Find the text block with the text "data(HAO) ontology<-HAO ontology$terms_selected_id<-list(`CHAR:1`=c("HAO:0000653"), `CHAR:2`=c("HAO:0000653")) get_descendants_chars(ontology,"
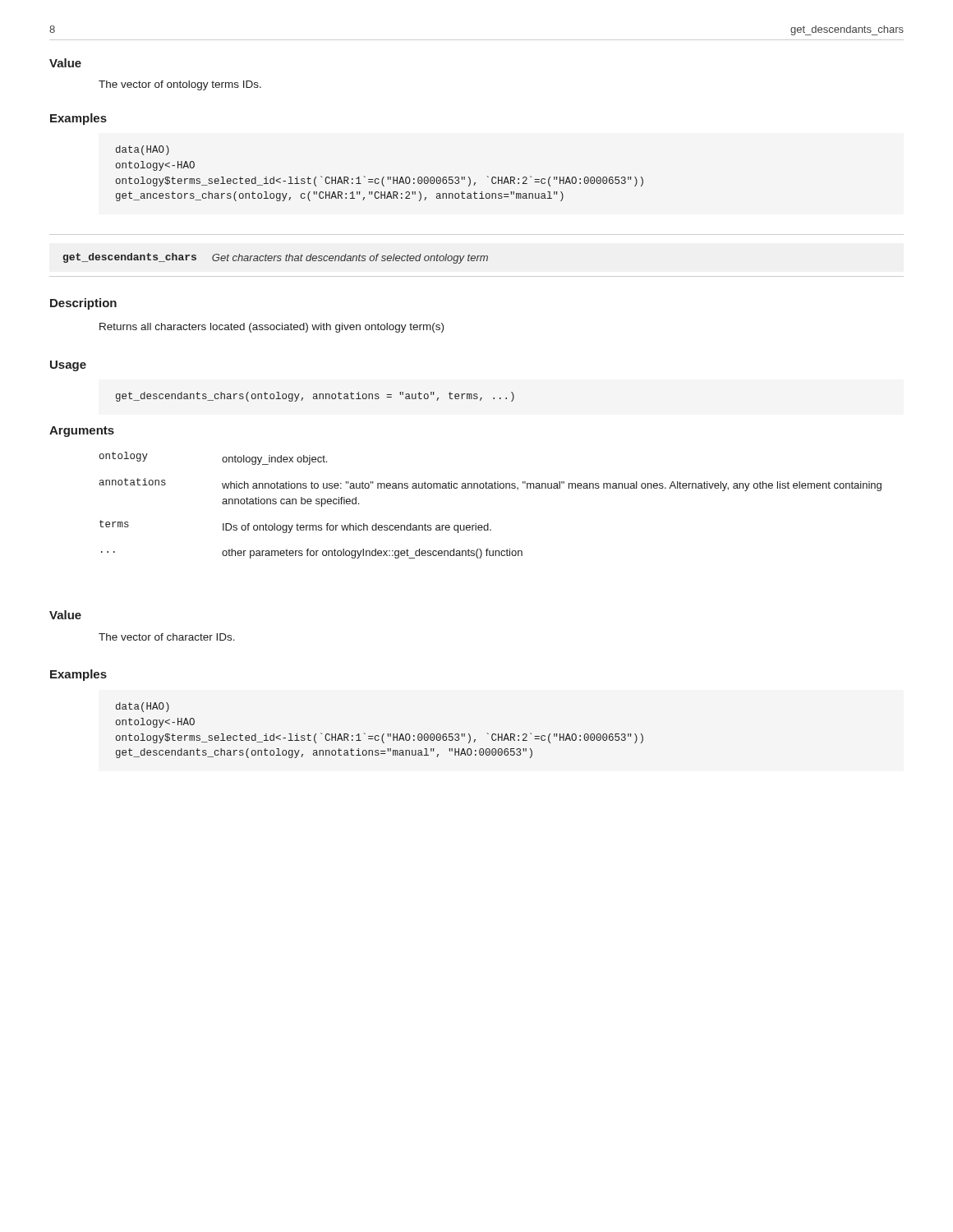 [501, 731]
